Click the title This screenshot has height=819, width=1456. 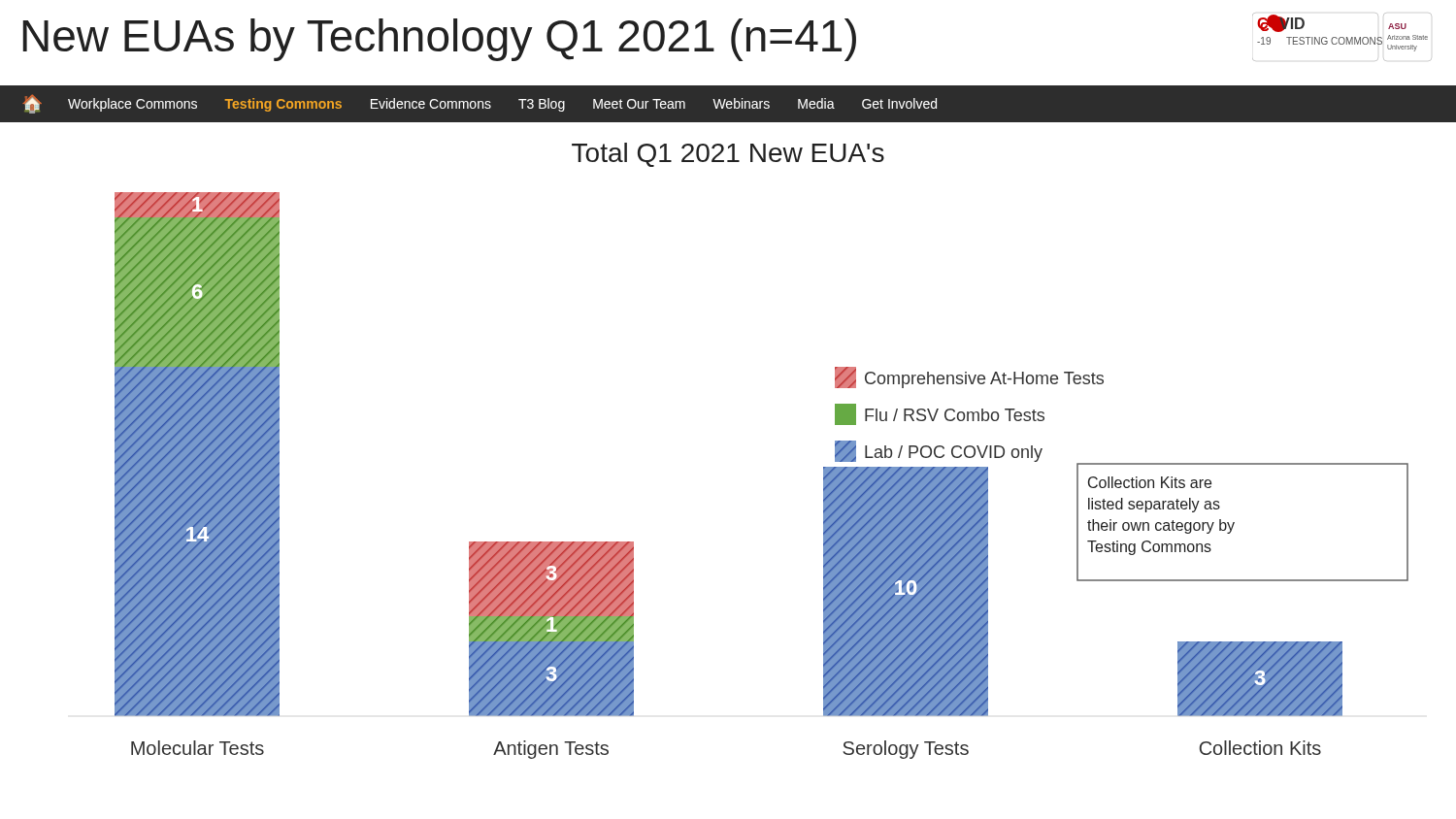439,36
